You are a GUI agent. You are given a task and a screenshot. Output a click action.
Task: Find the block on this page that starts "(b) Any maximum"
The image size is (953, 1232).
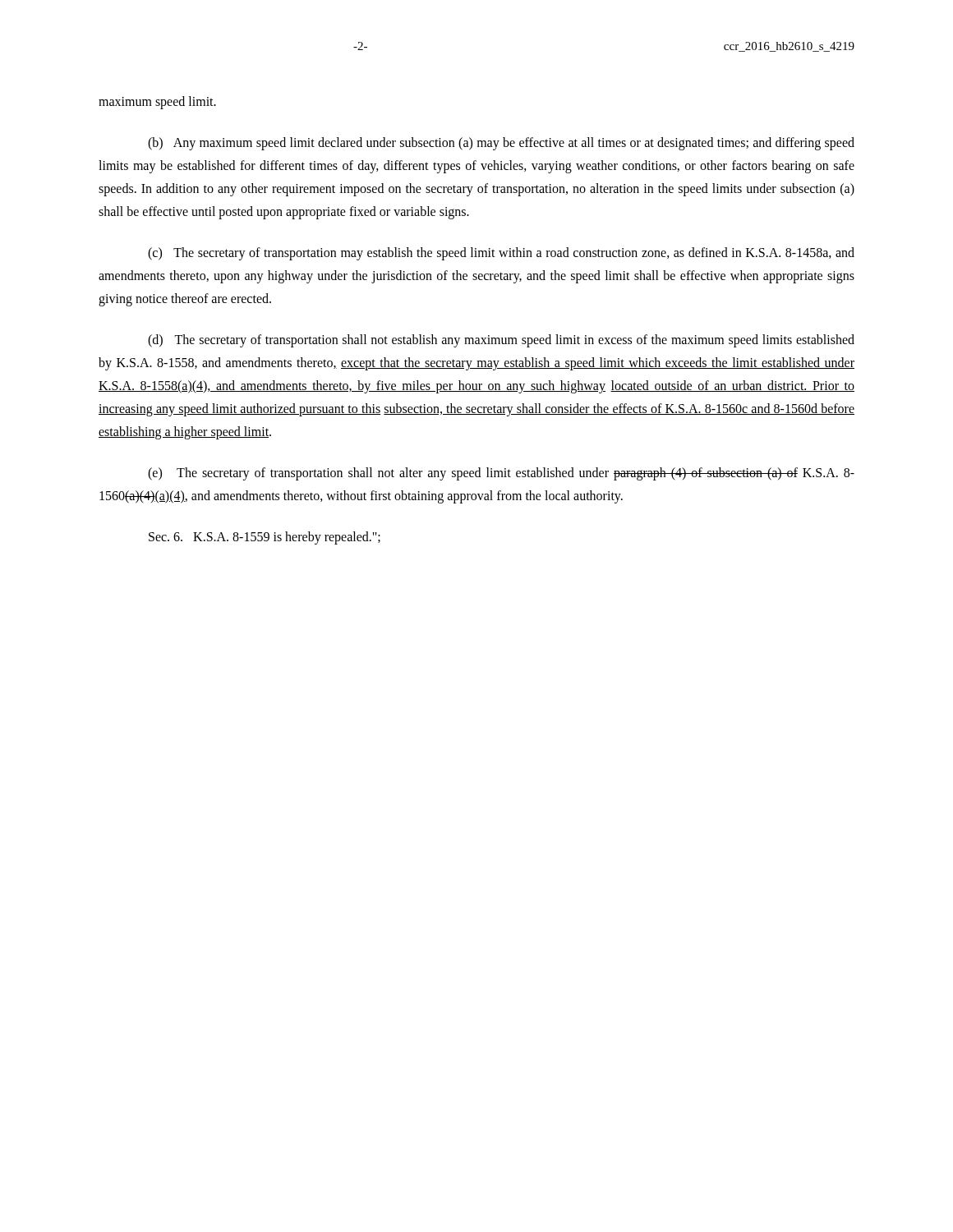pos(476,177)
